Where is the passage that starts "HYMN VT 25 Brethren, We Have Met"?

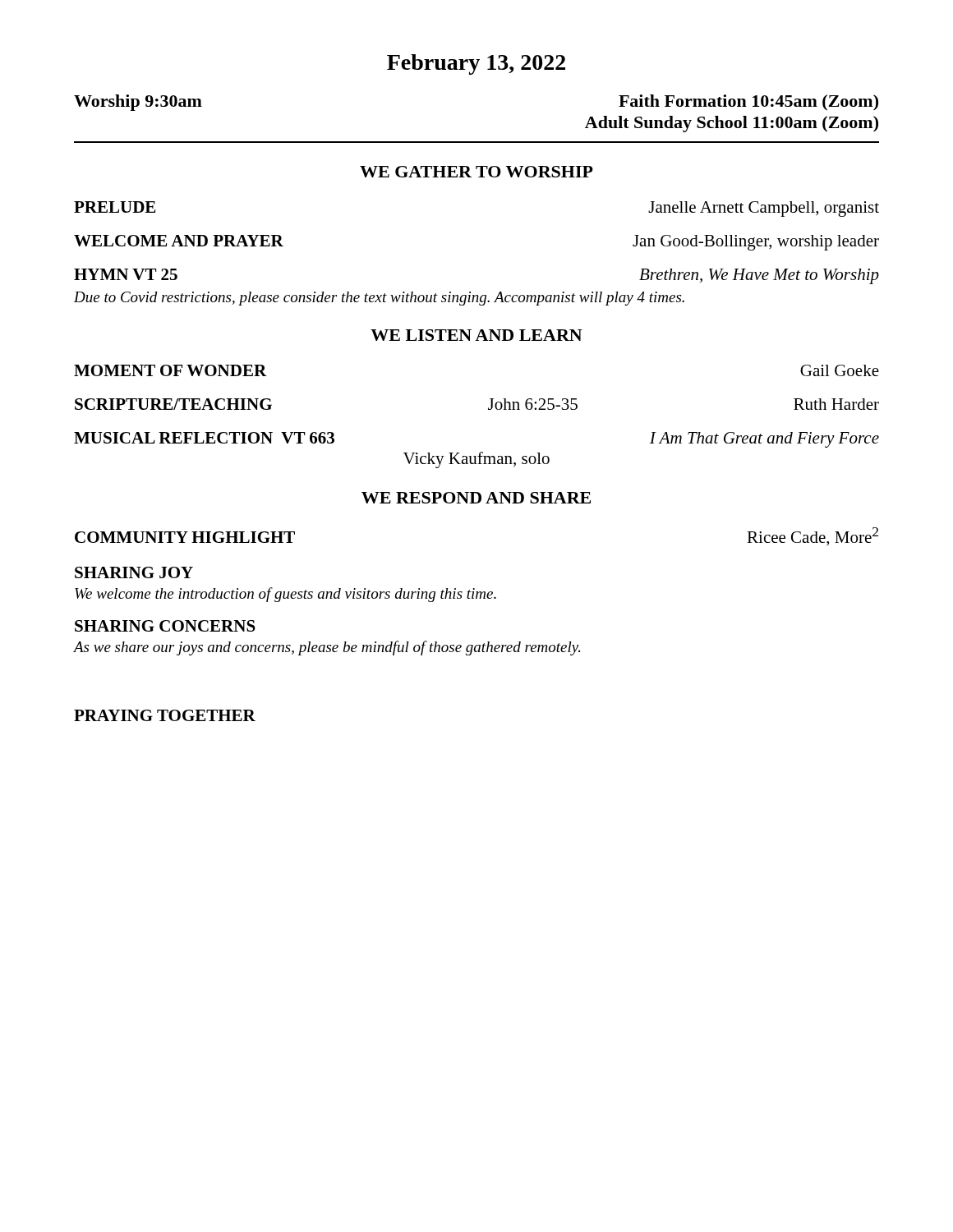pyautogui.click(x=476, y=285)
